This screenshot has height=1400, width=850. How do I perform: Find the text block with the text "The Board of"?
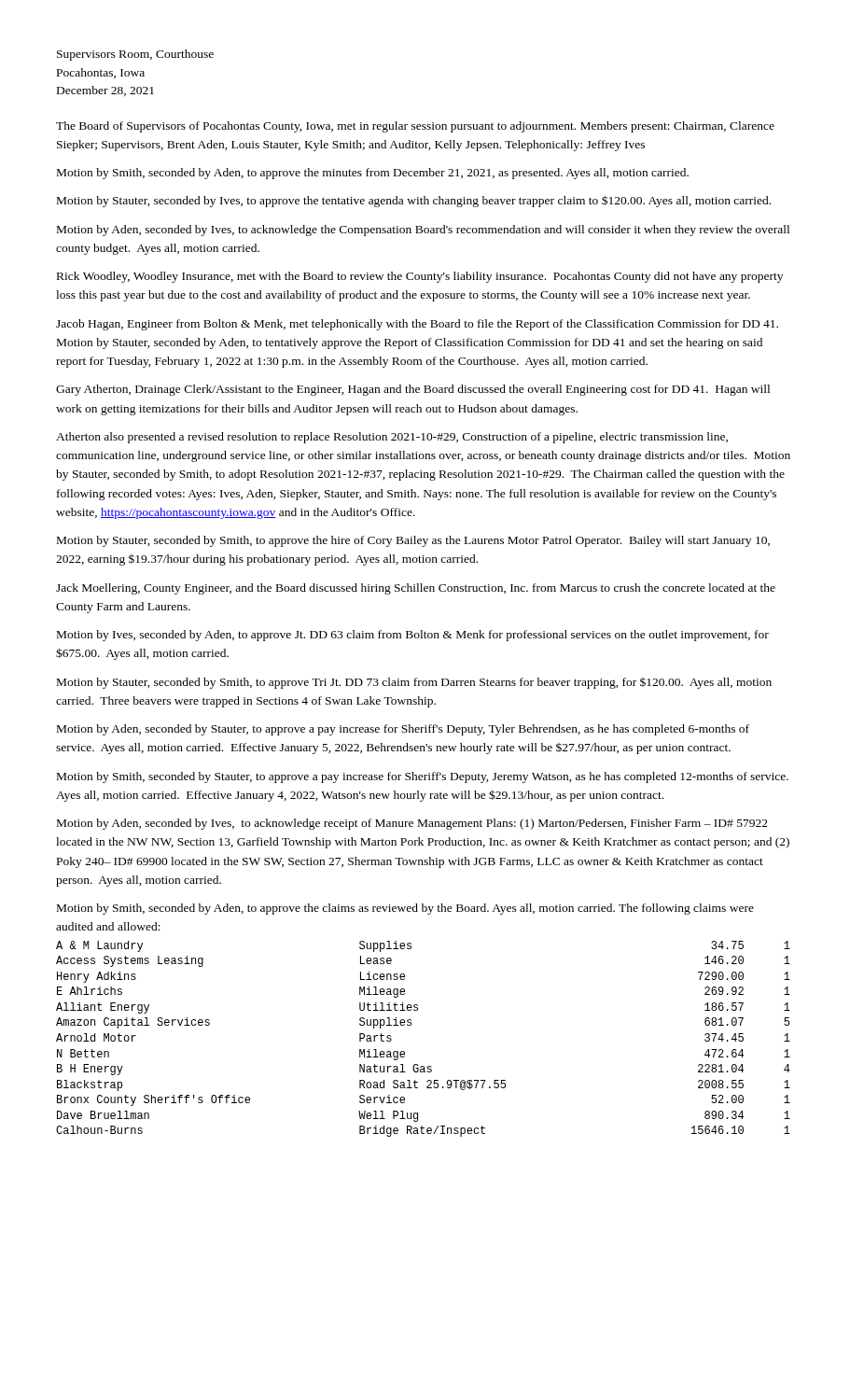[x=415, y=135]
